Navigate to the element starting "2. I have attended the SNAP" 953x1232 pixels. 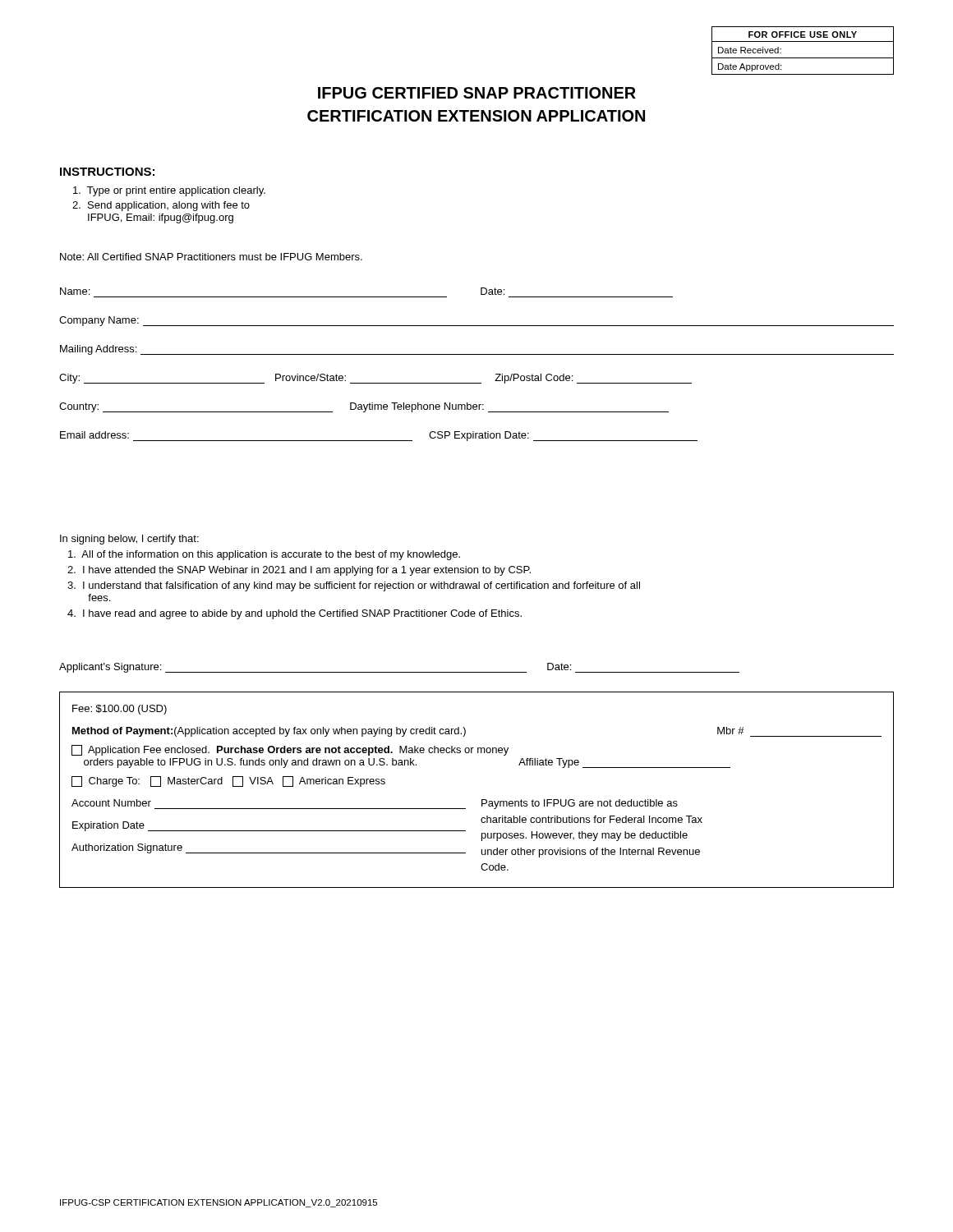tap(300, 570)
